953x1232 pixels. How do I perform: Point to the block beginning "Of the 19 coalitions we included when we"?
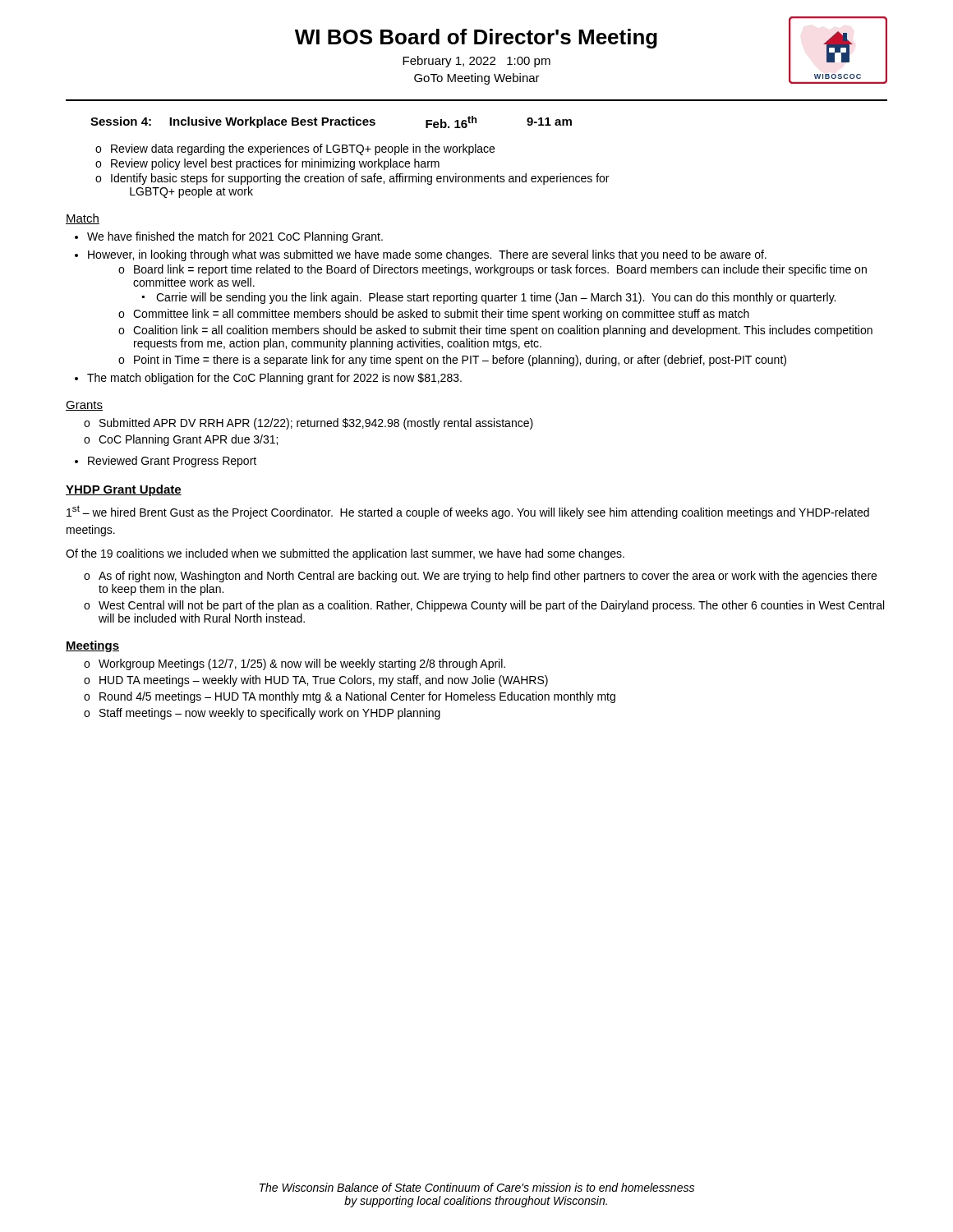tap(345, 553)
